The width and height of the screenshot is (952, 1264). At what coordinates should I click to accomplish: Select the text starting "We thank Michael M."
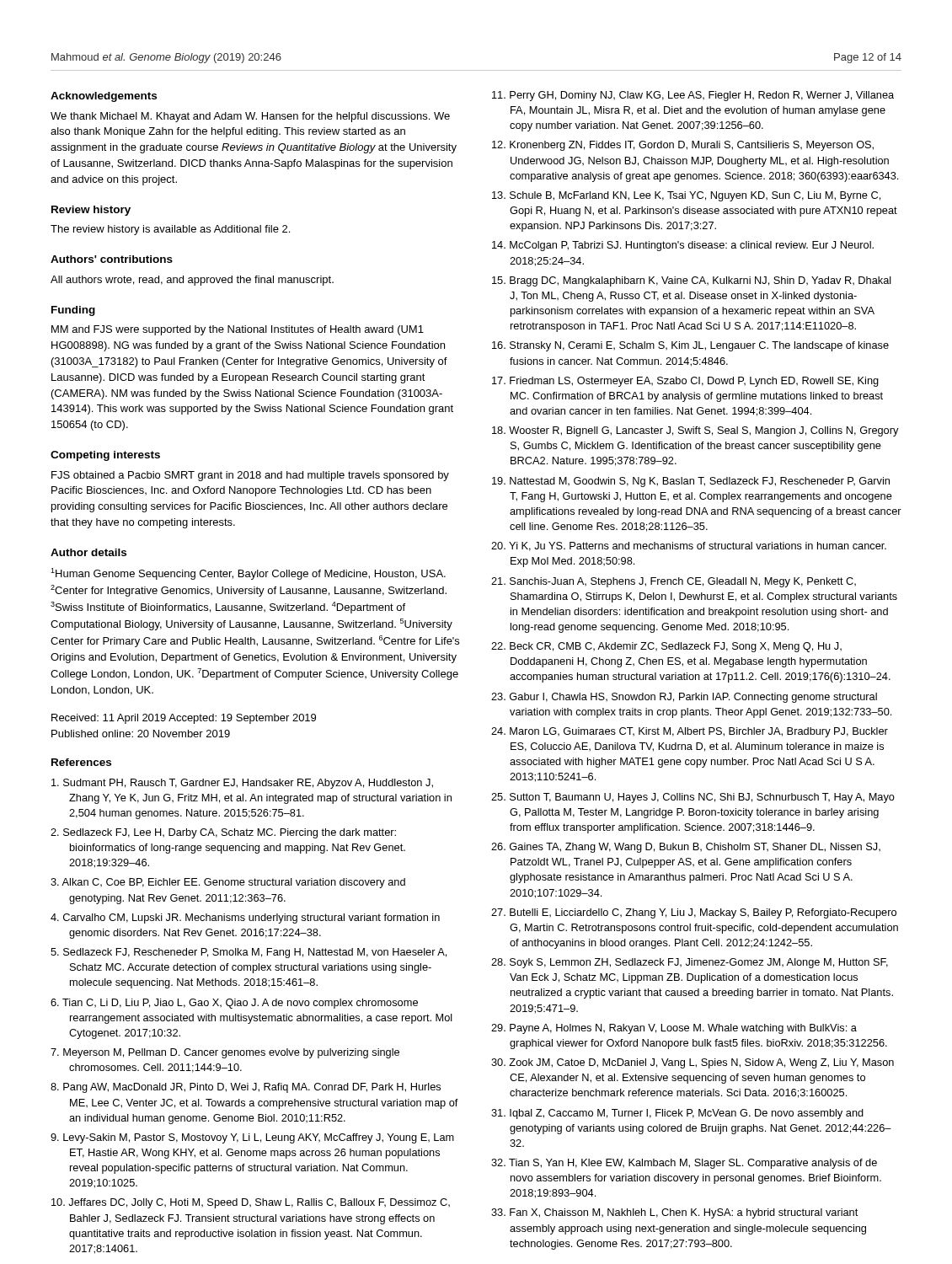[256, 148]
